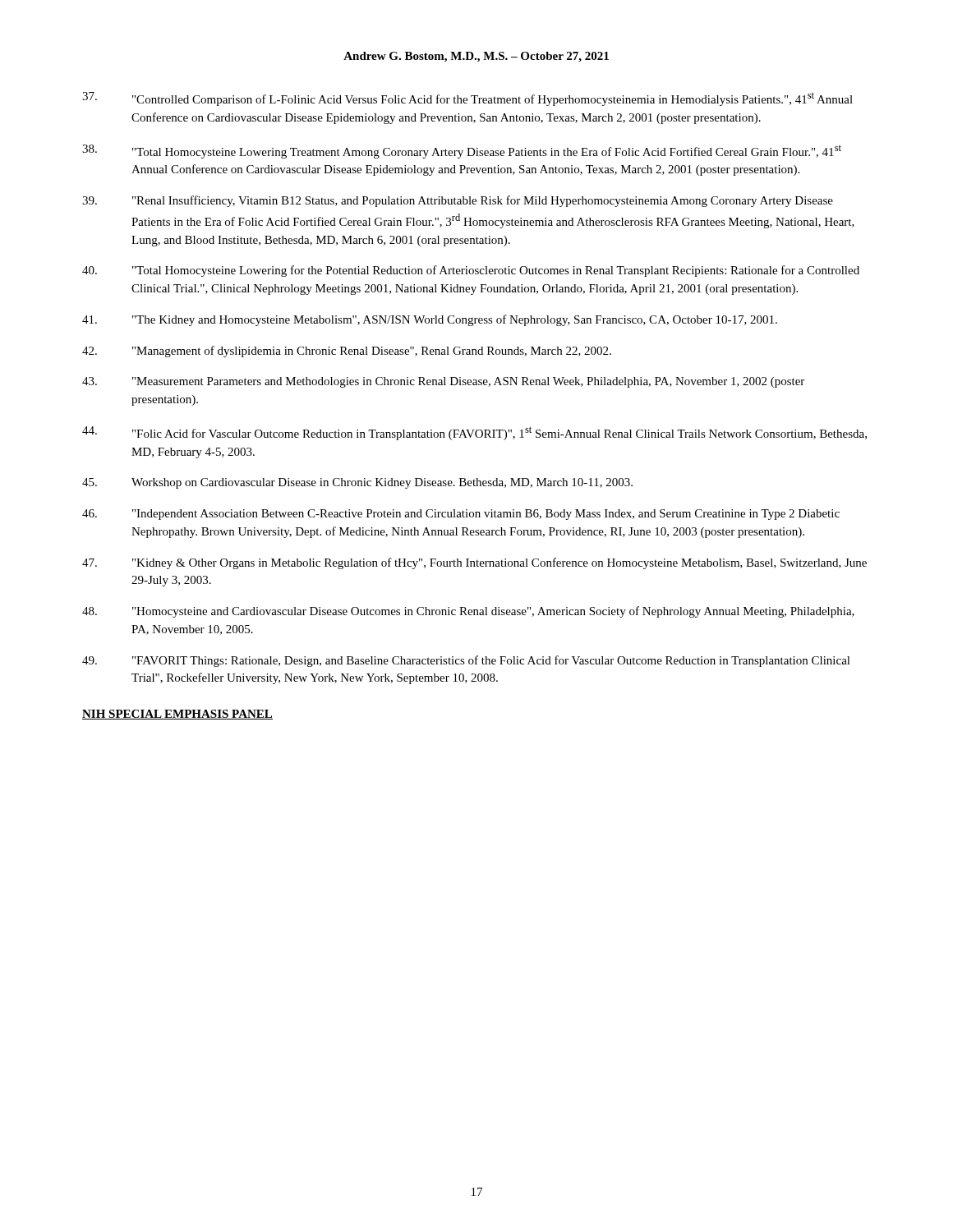Point to the block starting "37. "Controlled Comparison of L-Folinic"
953x1232 pixels.
pyautogui.click(x=476, y=107)
